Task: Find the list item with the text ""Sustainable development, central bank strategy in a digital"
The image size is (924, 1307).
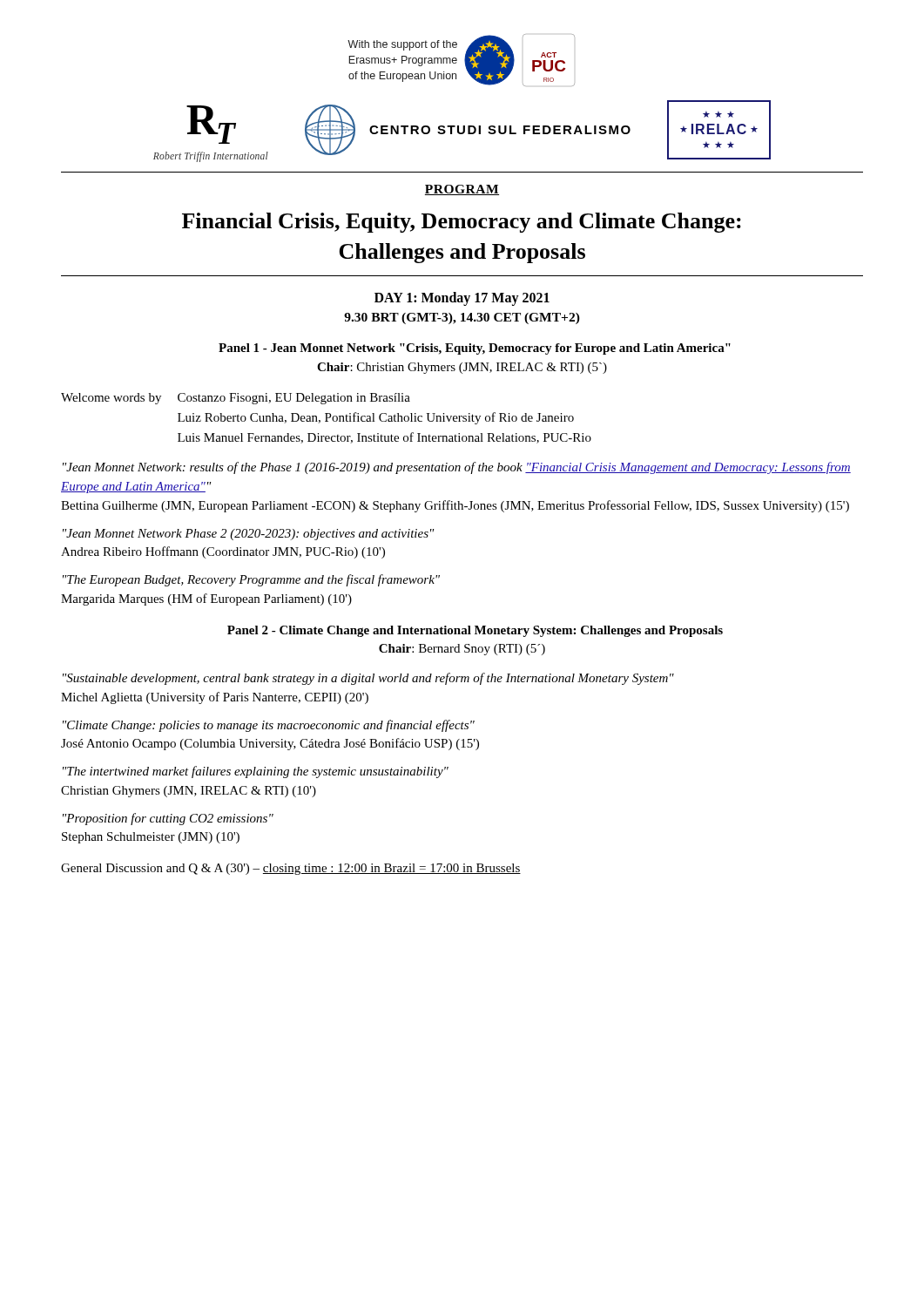Action: pyautogui.click(x=367, y=688)
